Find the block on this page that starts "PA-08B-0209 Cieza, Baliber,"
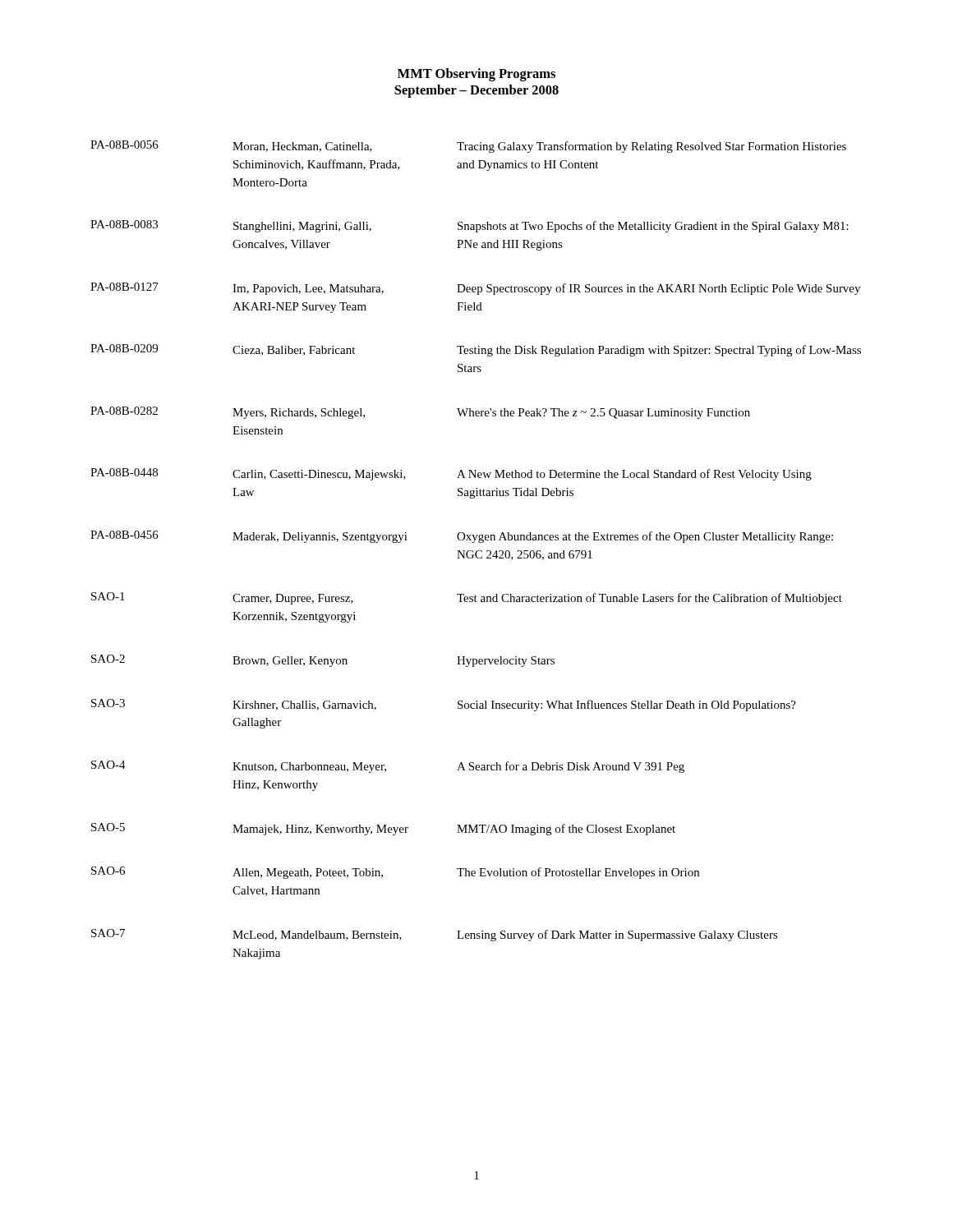Viewport: 953px width, 1232px height. pos(476,360)
